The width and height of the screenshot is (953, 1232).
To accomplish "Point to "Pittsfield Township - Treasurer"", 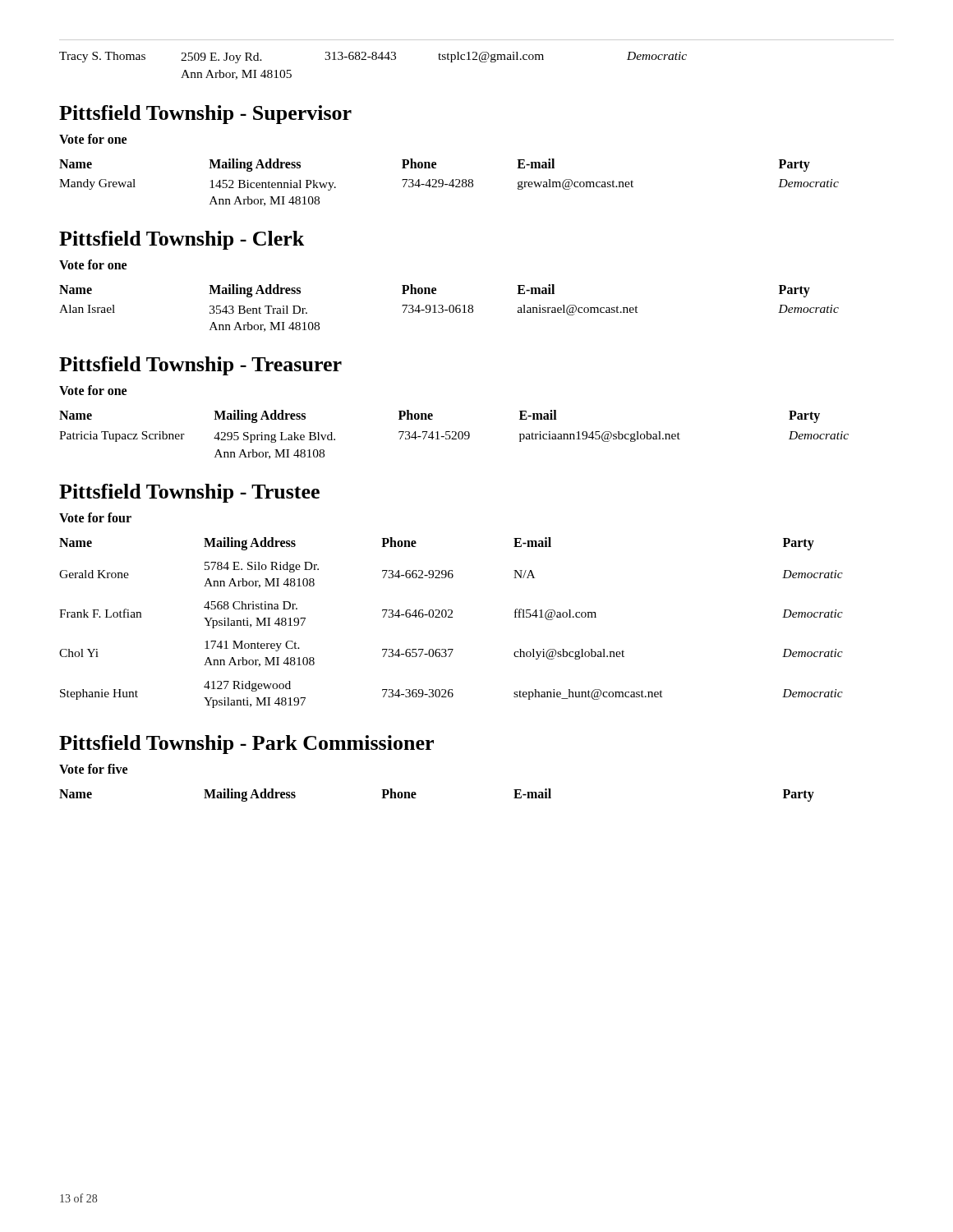I will click(201, 365).
